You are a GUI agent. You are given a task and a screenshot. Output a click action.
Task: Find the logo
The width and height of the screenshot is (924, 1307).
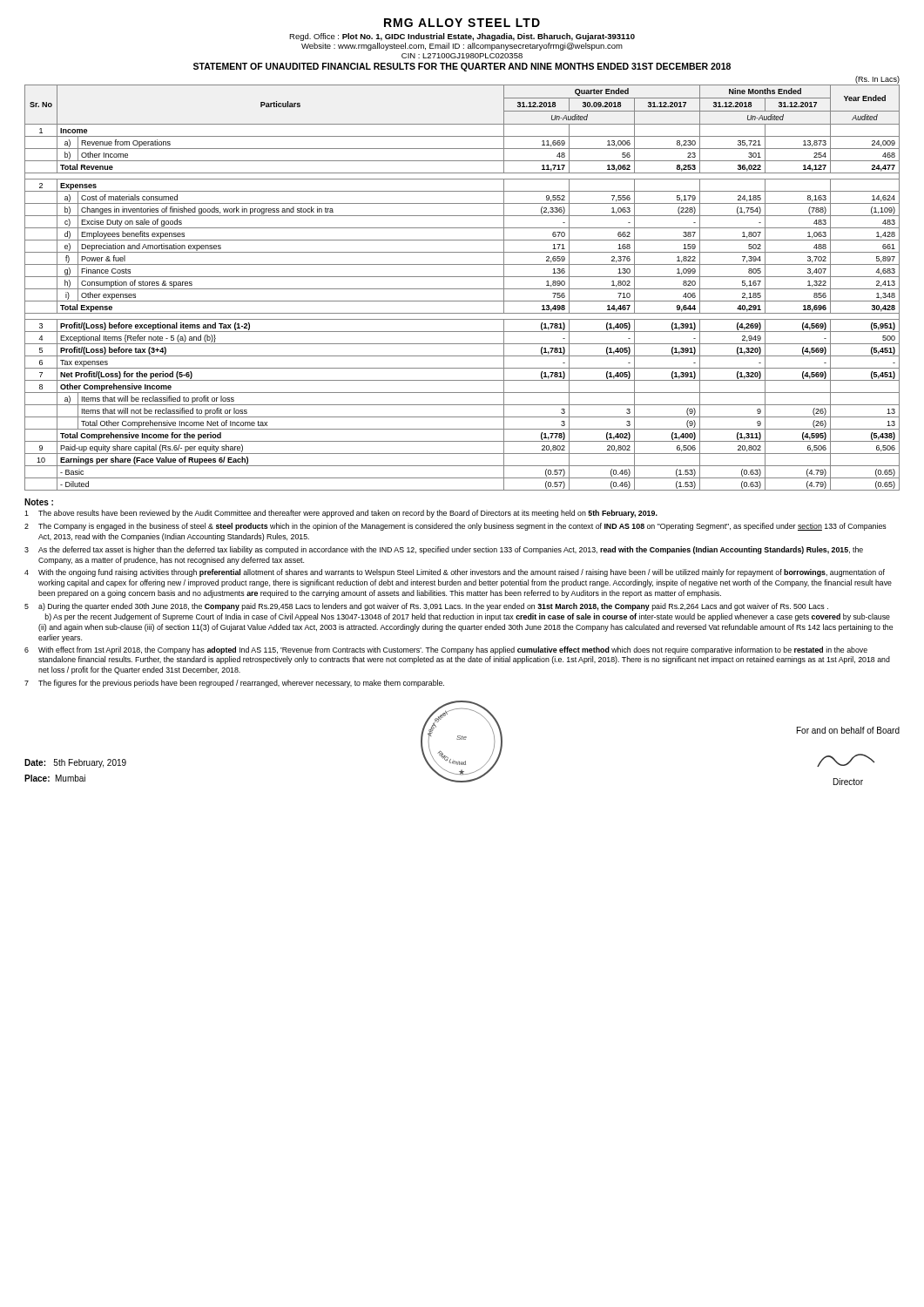click(x=461, y=742)
